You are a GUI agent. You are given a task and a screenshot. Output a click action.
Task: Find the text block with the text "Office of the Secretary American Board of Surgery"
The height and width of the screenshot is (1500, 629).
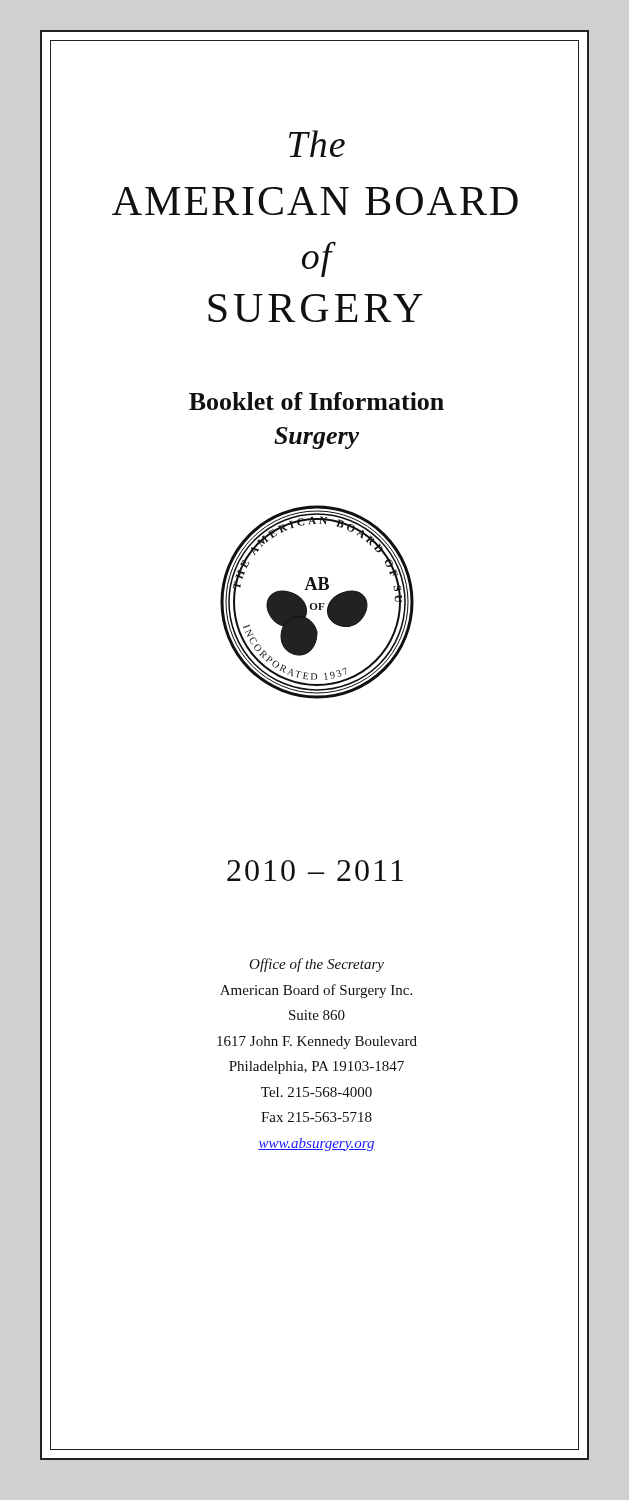point(316,1053)
